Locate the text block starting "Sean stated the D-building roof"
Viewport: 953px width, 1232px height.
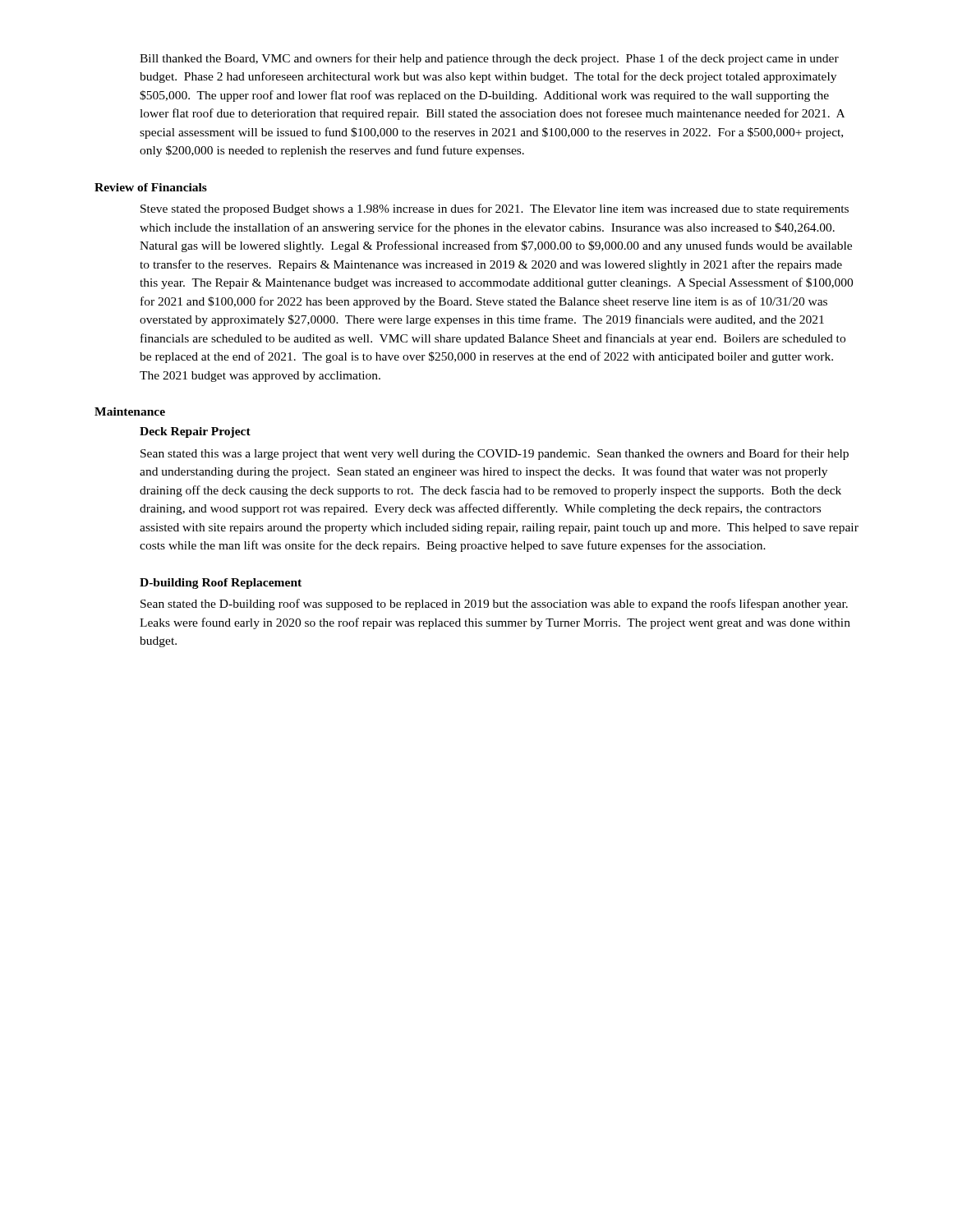point(499,622)
